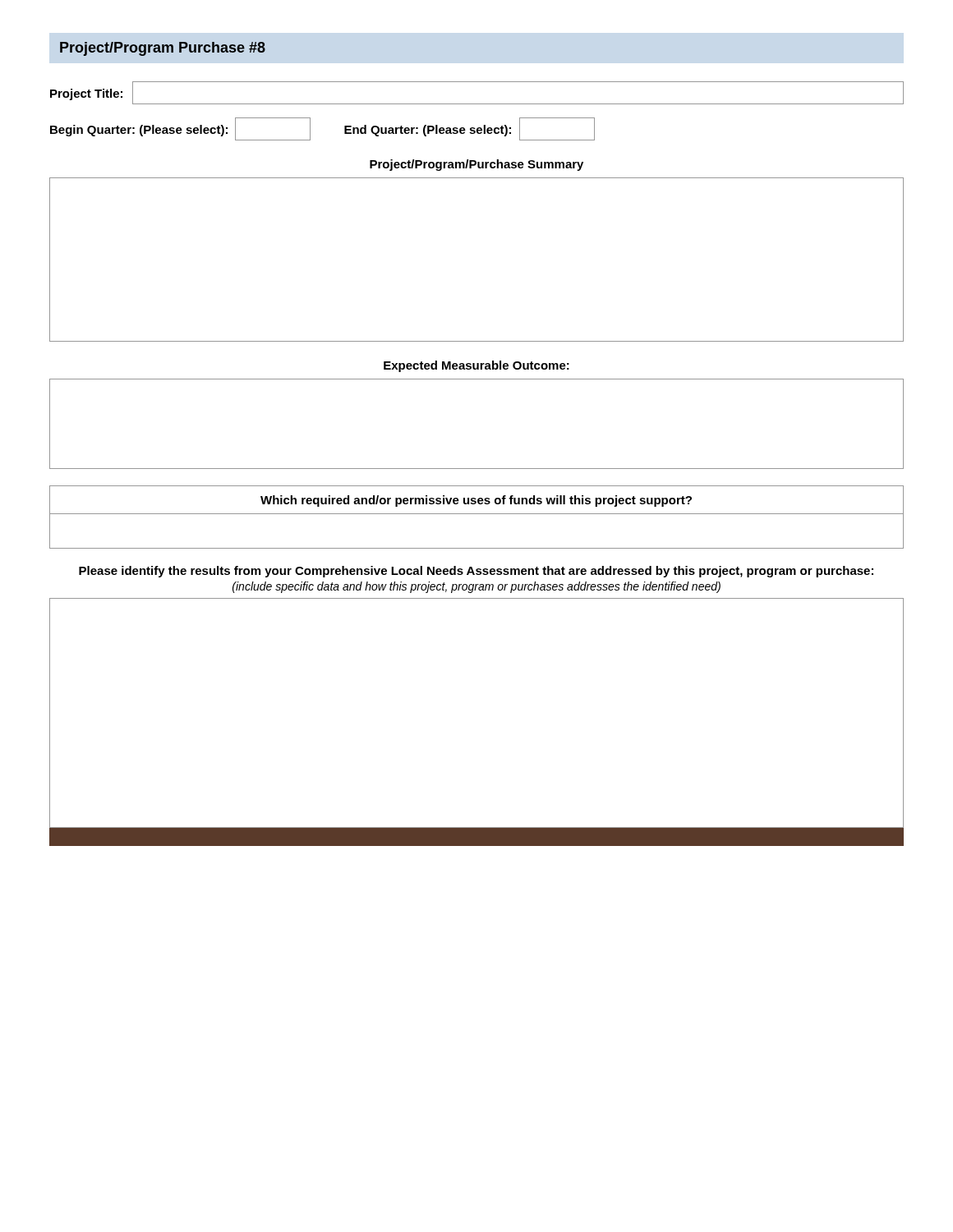953x1232 pixels.
Task: Navigate to the block starting "Project Title:"
Action: click(476, 93)
